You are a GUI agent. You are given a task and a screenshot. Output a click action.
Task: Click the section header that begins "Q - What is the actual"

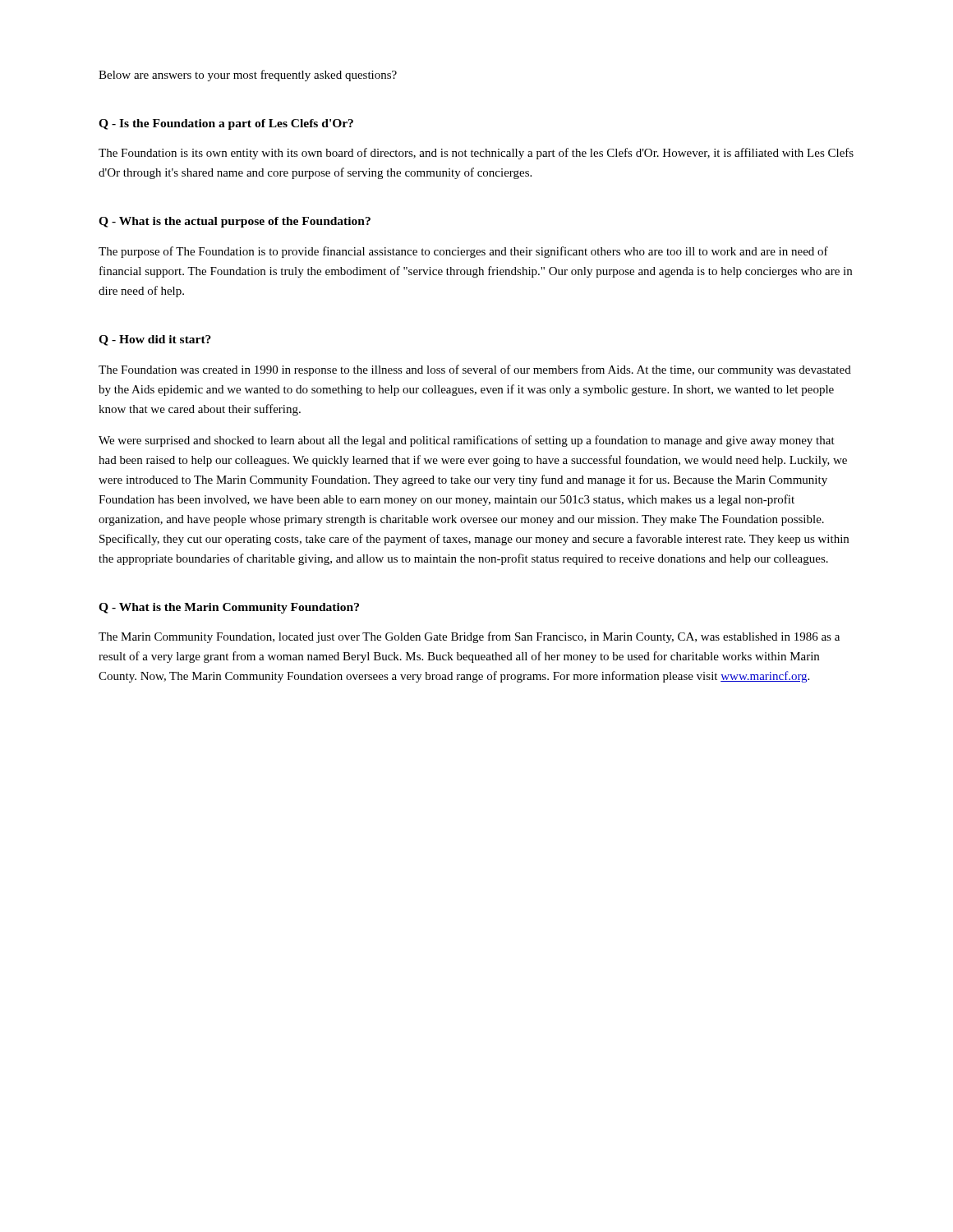pyautogui.click(x=235, y=221)
